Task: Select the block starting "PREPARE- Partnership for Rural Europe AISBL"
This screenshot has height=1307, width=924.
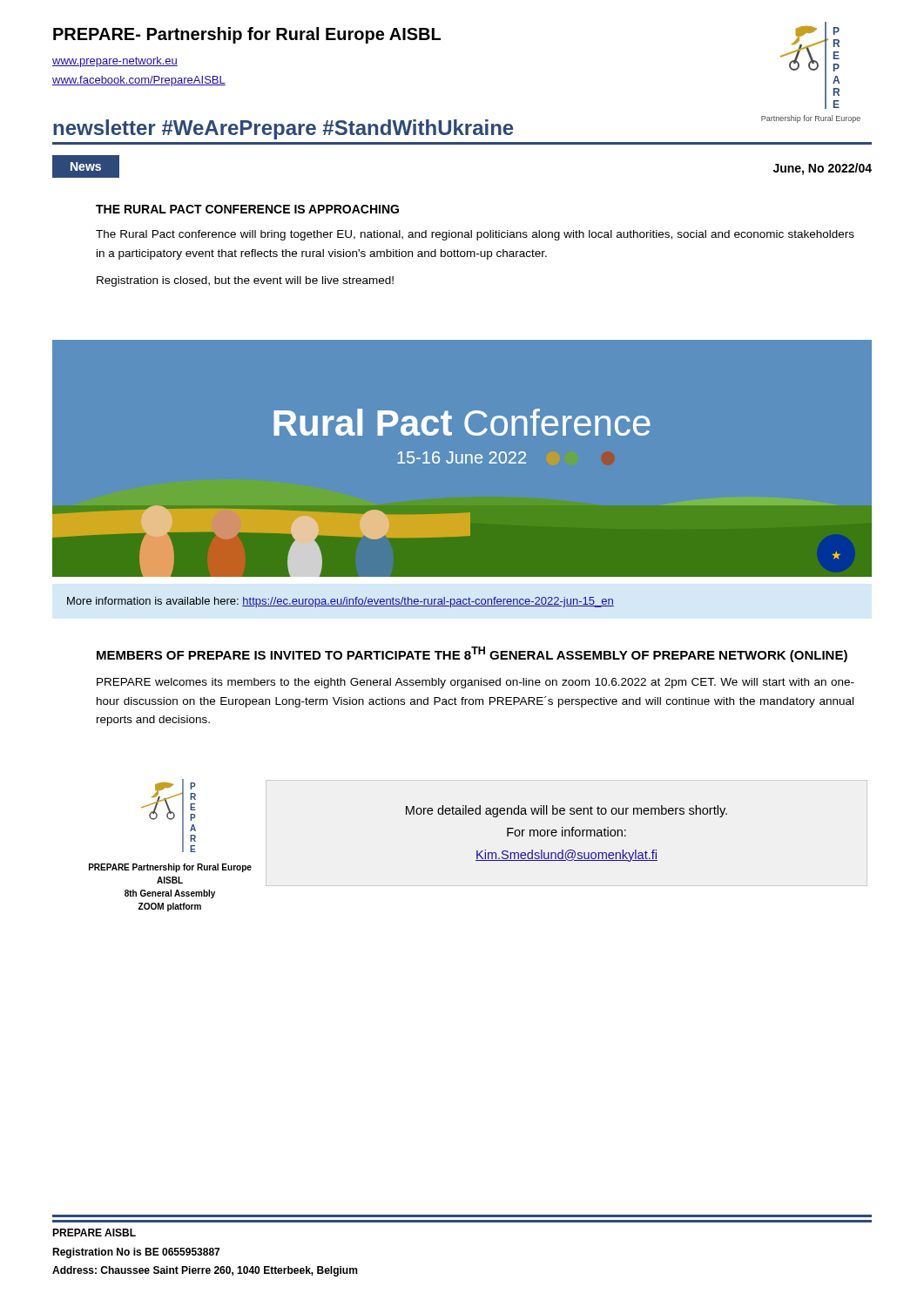Action: 247,34
